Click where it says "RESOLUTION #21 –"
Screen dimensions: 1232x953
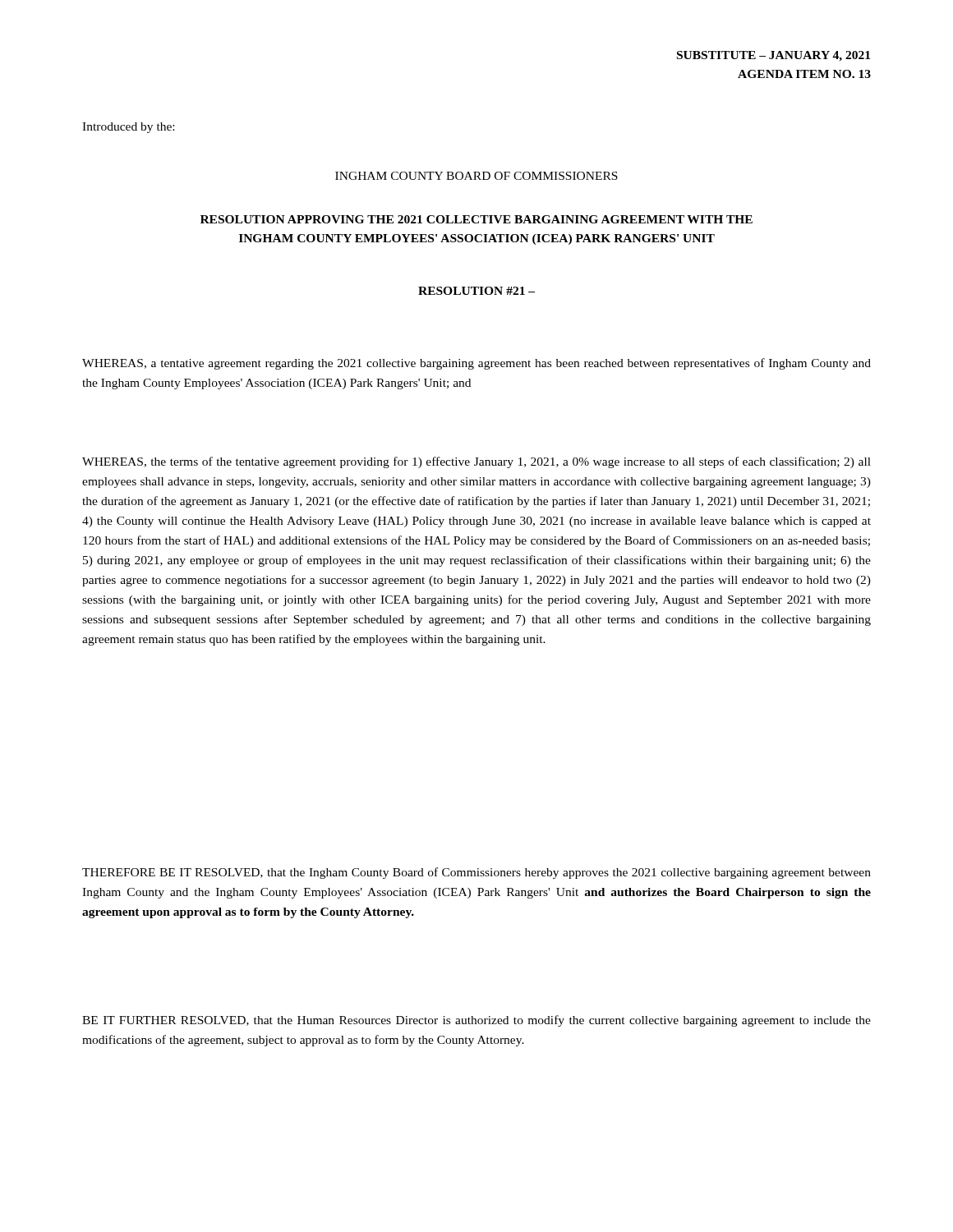pos(476,290)
